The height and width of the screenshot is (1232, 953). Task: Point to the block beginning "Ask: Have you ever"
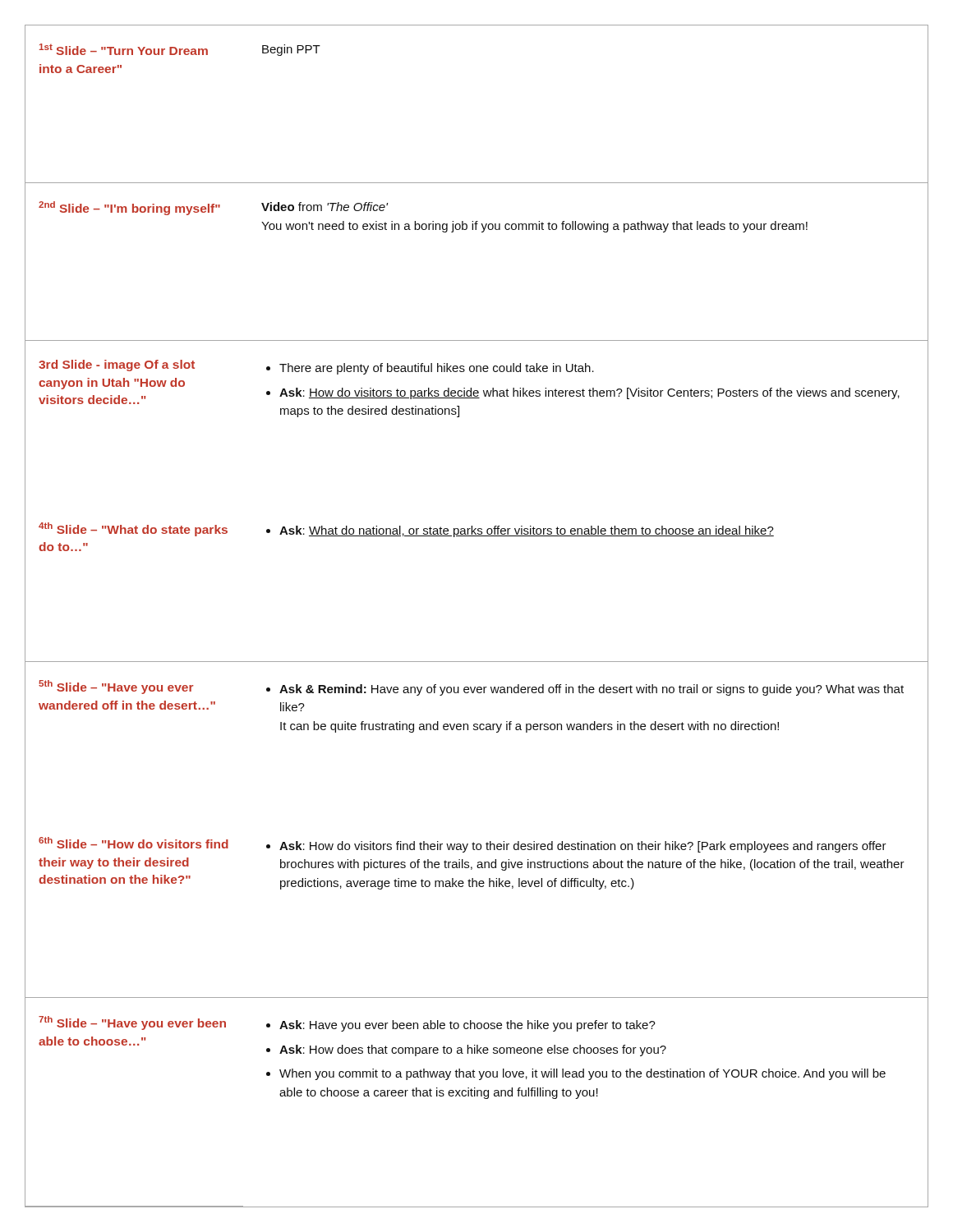467,1025
